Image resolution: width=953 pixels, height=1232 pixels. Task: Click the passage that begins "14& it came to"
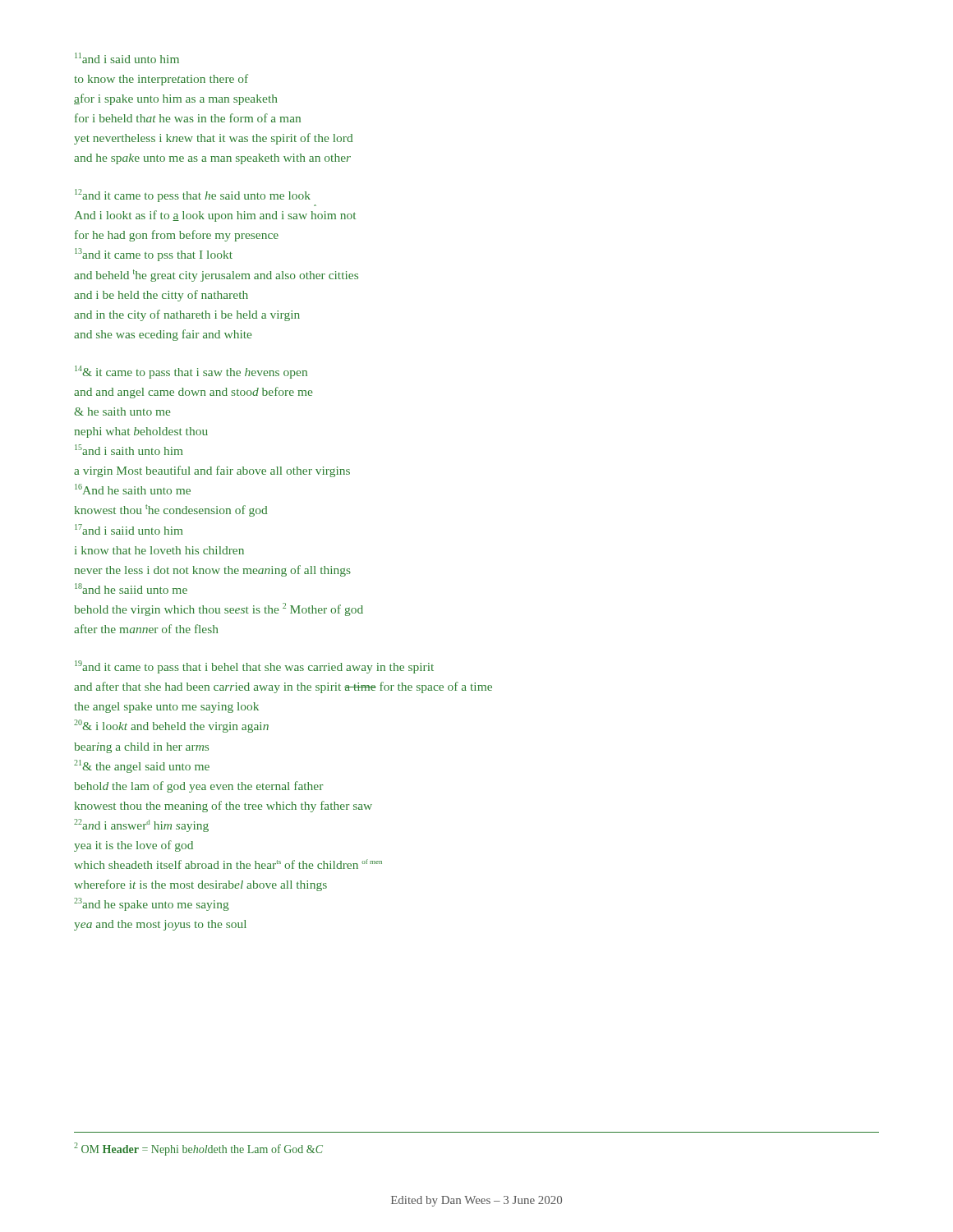[x=219, y=500]
